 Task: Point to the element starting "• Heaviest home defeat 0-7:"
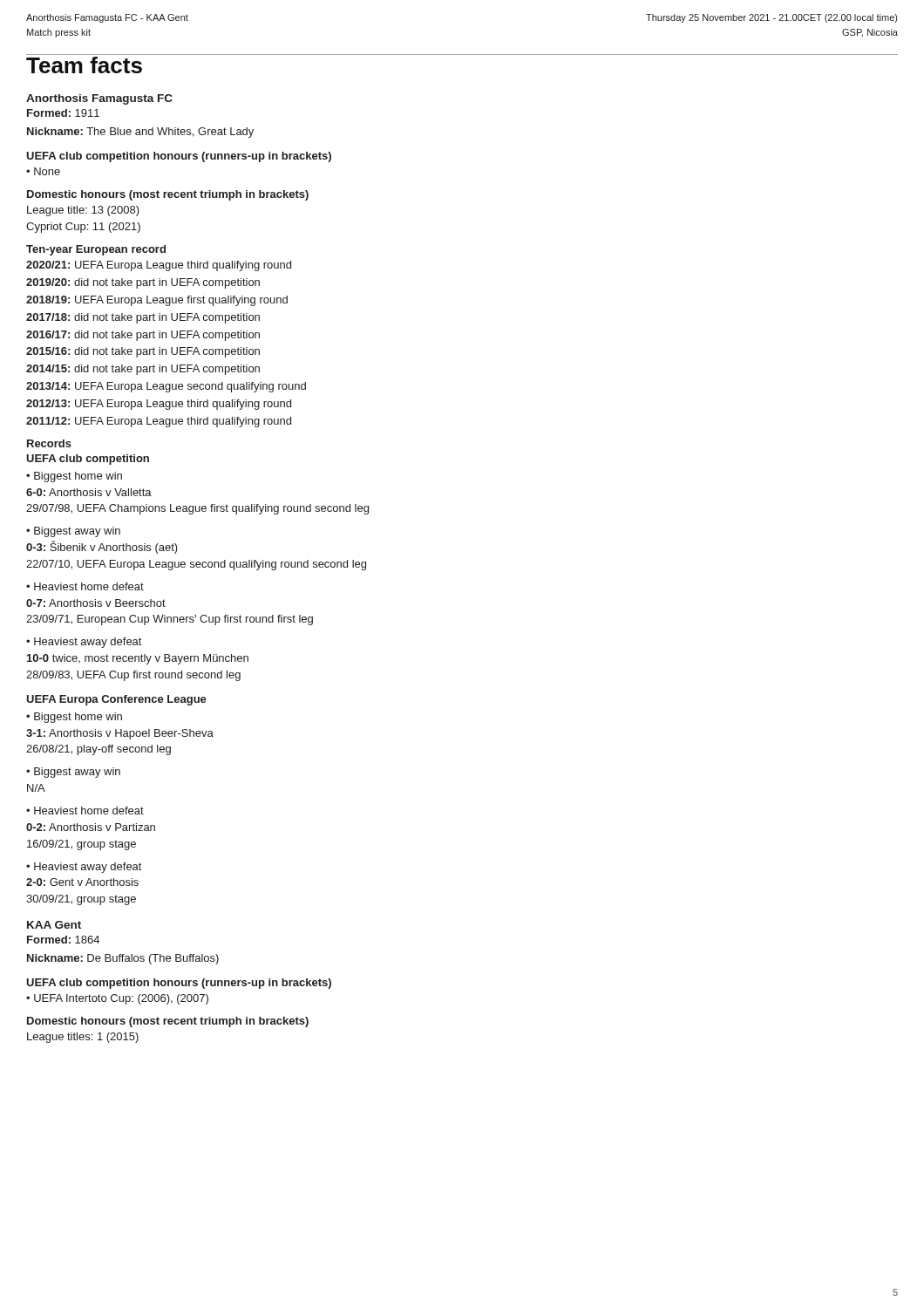[170, 603]
